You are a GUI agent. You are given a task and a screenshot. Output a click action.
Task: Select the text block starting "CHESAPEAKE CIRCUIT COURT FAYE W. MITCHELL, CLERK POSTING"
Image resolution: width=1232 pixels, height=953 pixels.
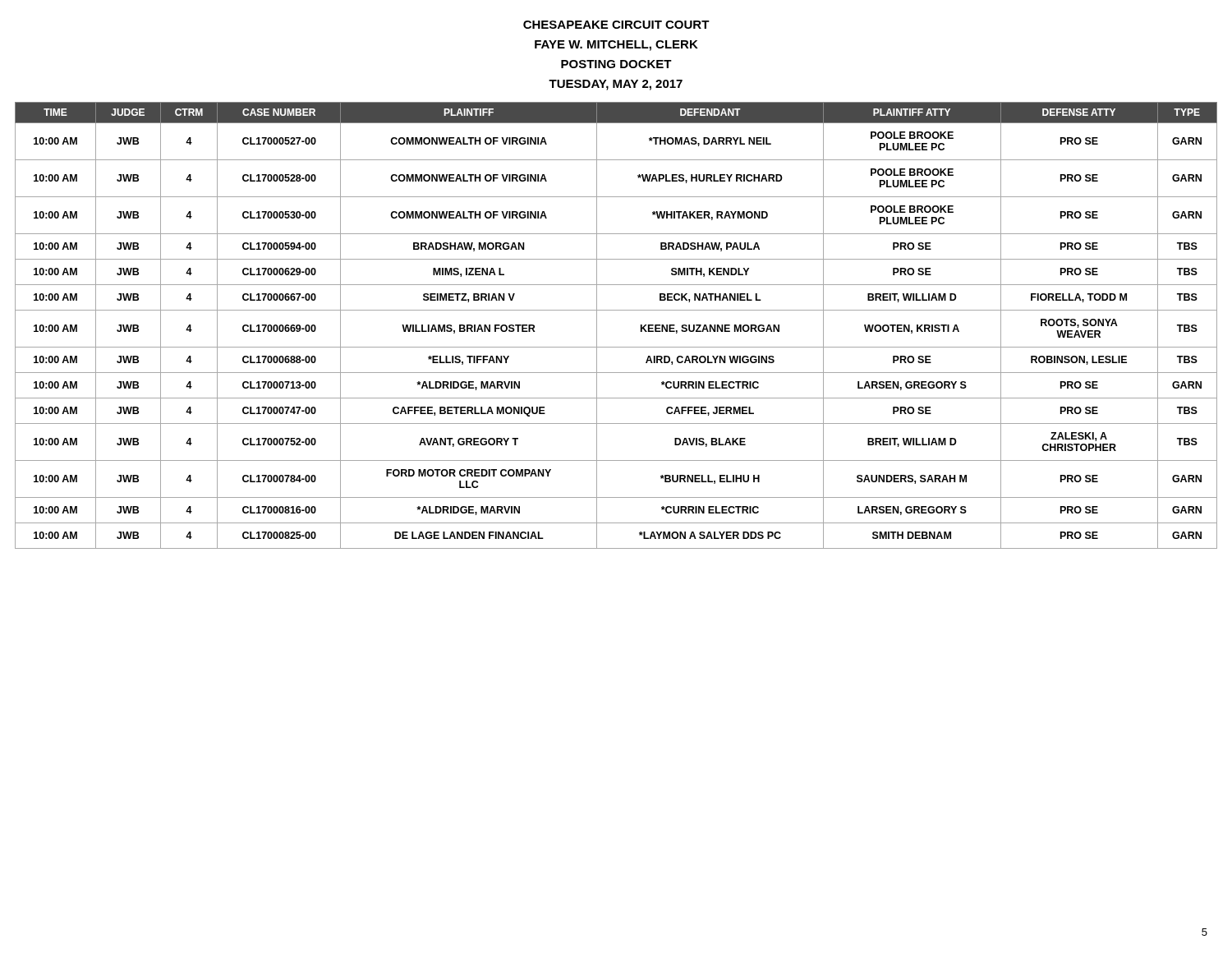[616, 54]
